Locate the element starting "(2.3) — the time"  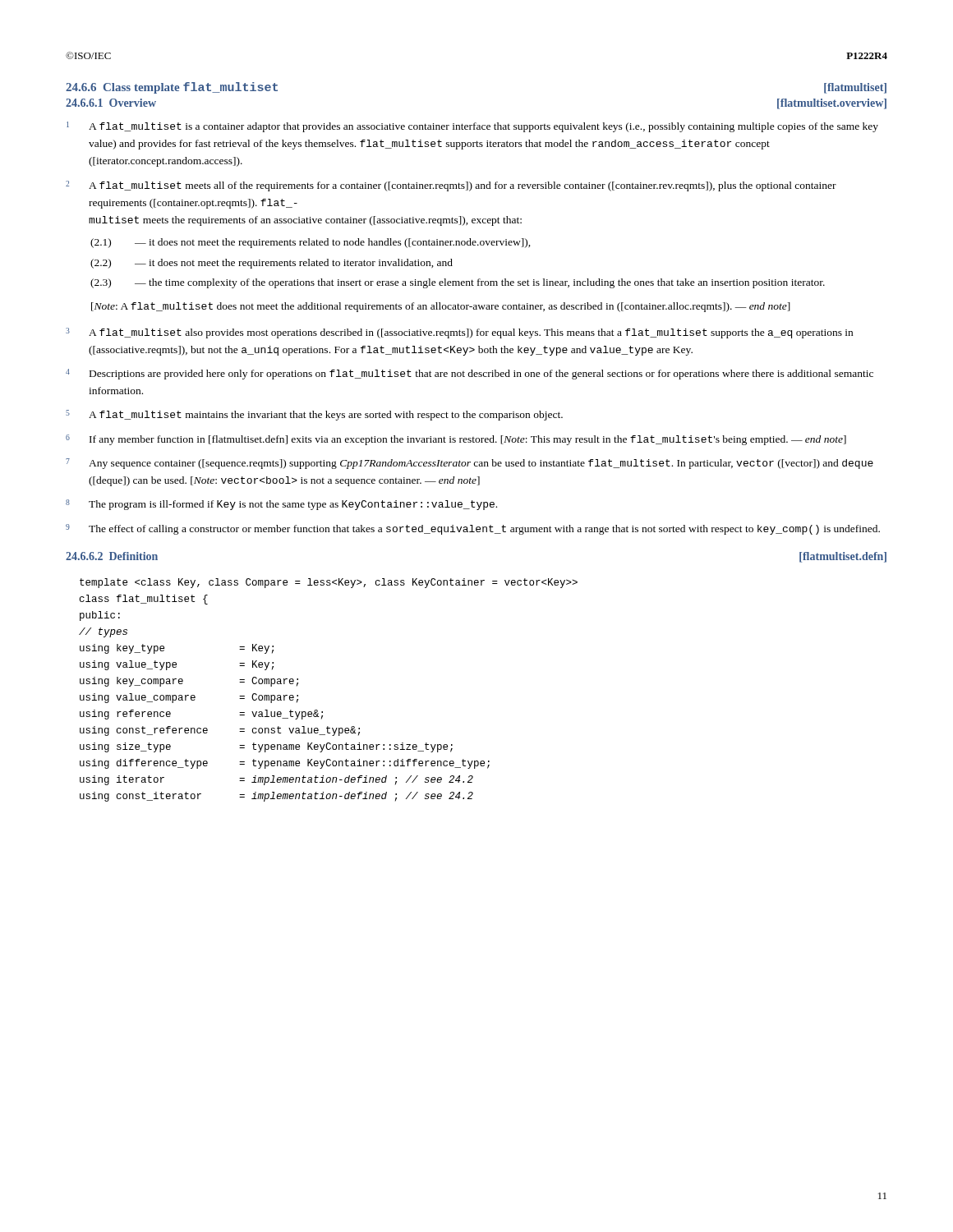point(489,283)
